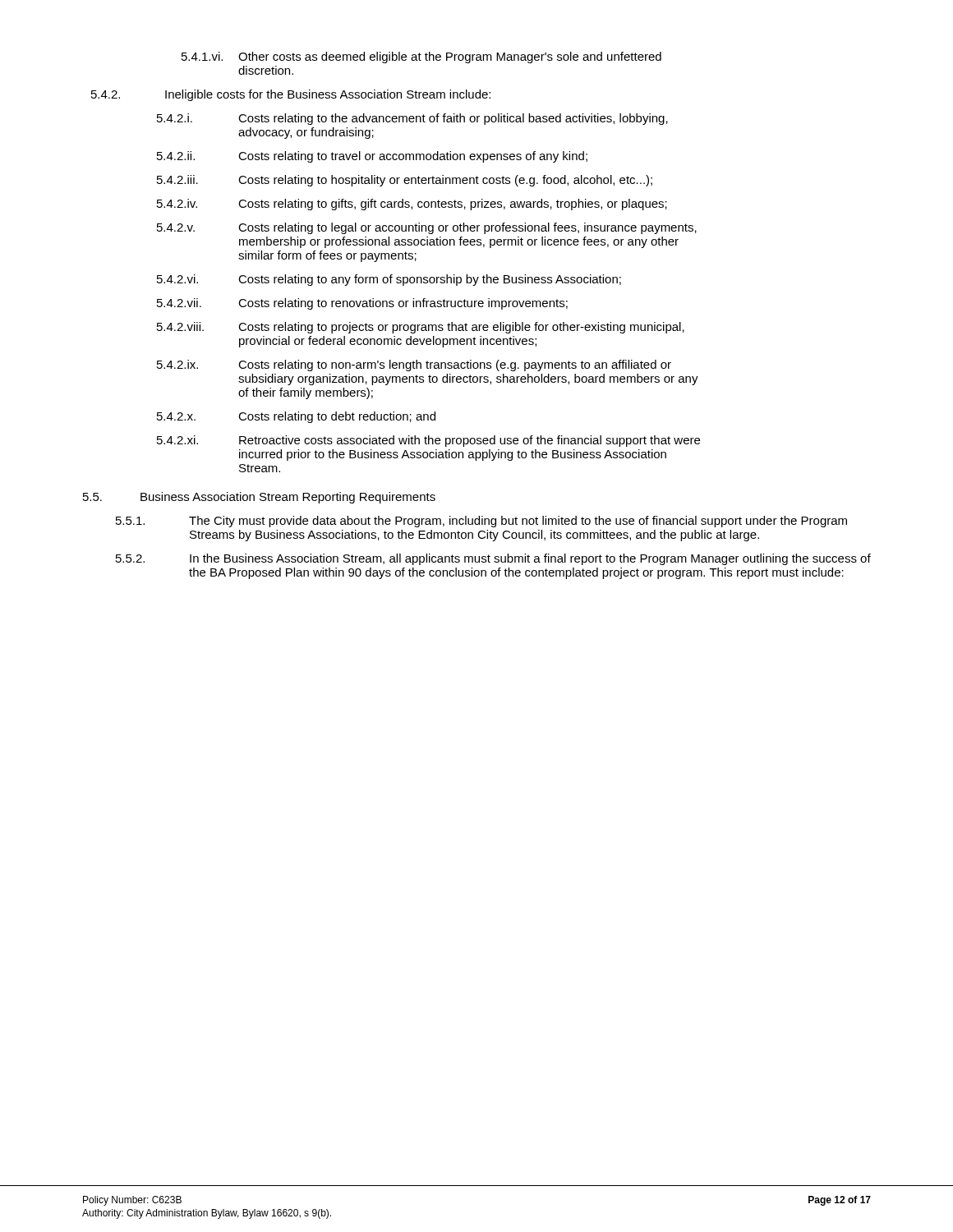Click on the list item that says "5.4.2.xi. Retroactive costs associated with the proposed"
Screen dimensions: 1232x953
point(476,454)
